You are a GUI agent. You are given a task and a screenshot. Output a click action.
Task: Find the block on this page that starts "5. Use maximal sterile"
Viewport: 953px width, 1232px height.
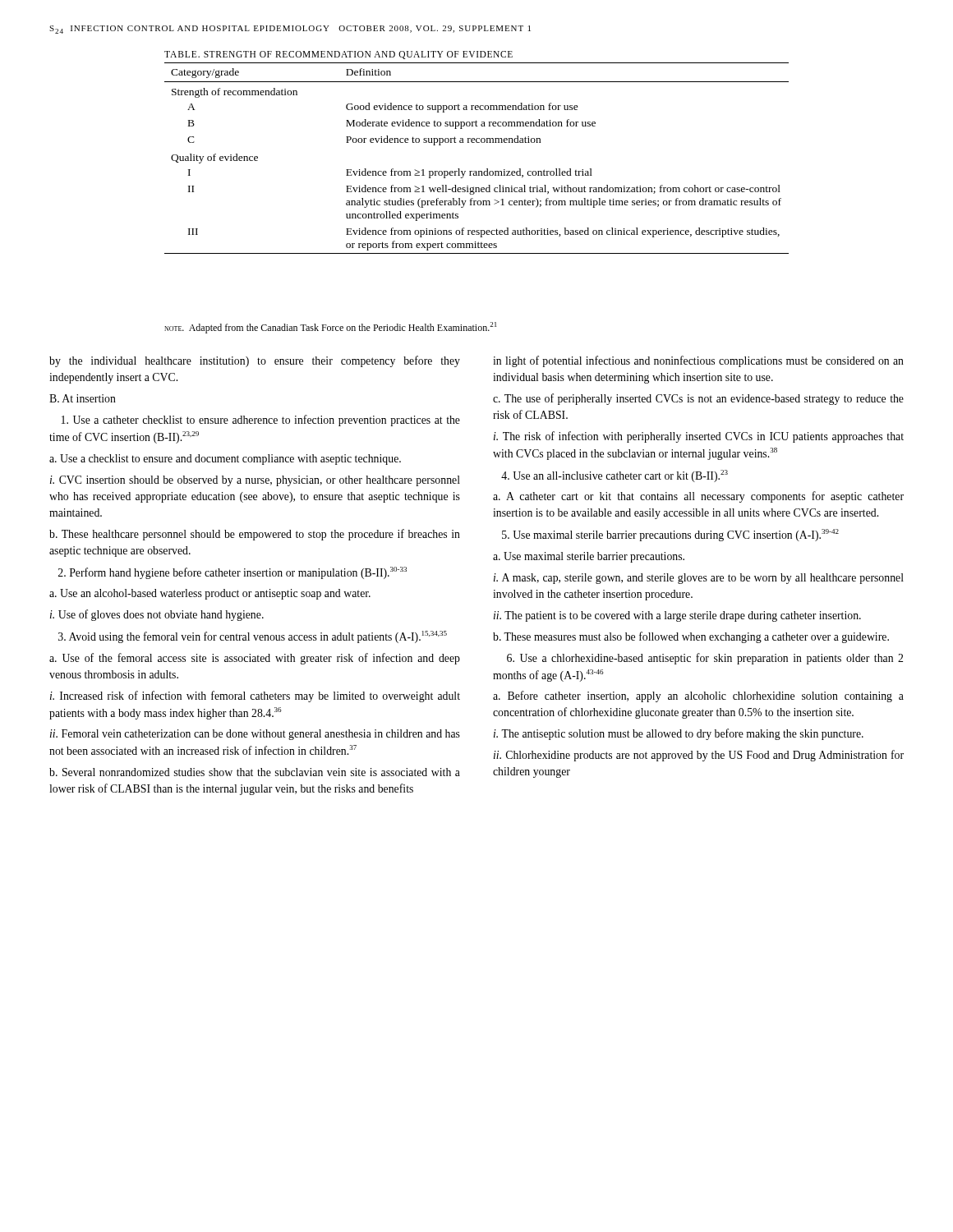click(698, 535)
